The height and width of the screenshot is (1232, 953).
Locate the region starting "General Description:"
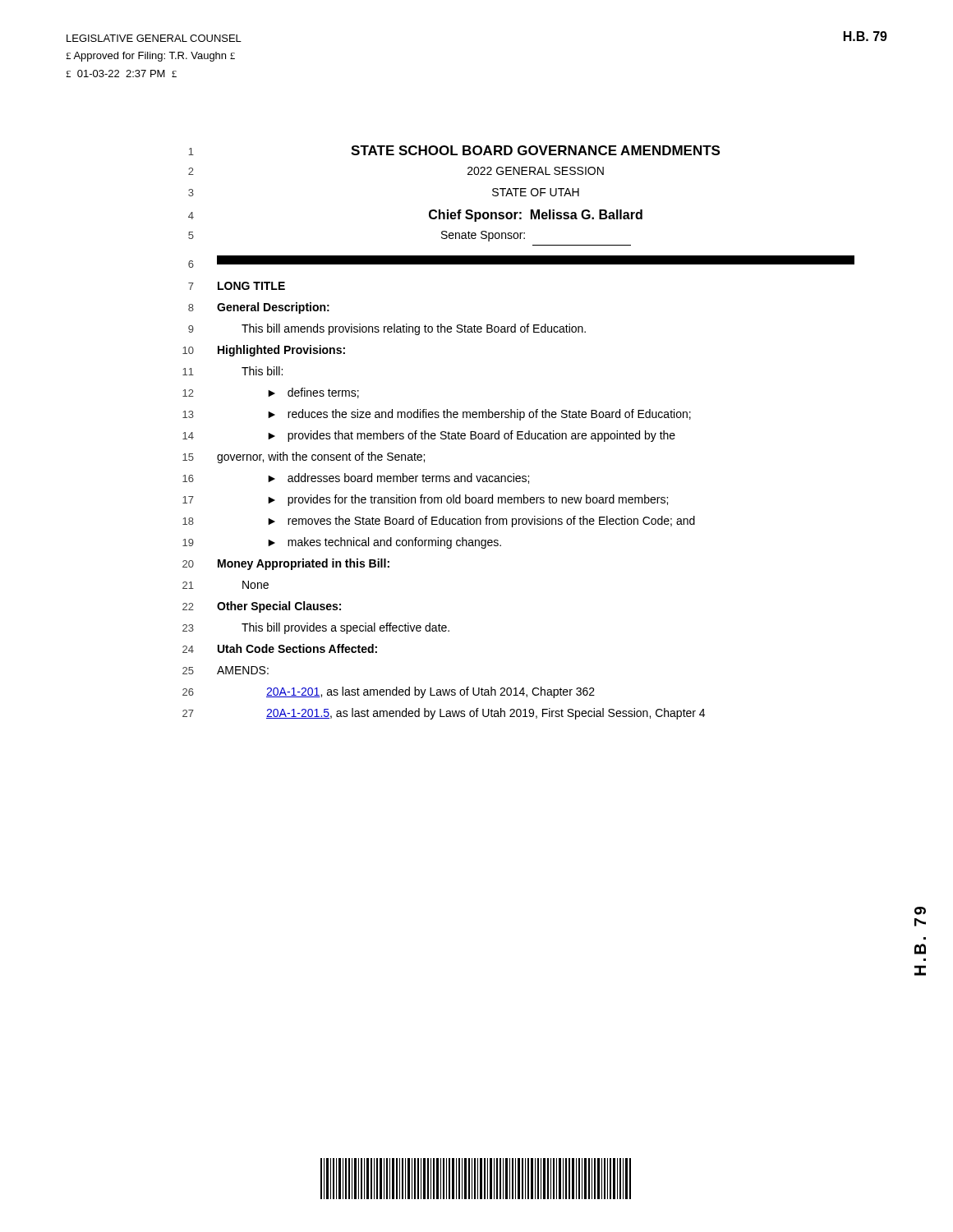(273, 307)
